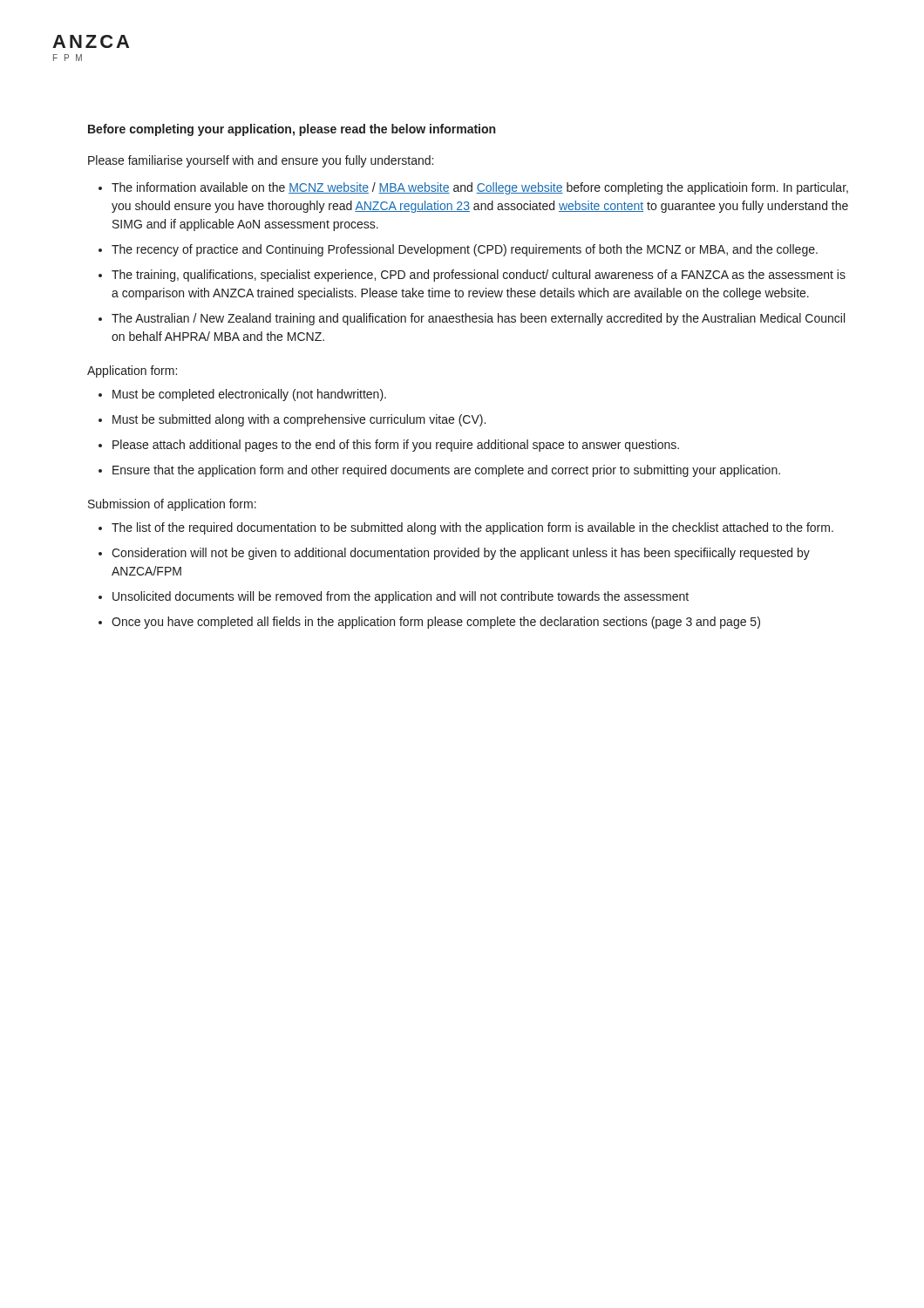Viewport: 924px width, 1308px height.
Task: Point to the passage starting "Once you have completed all fields in the"
Action: (x=436, y=622)
